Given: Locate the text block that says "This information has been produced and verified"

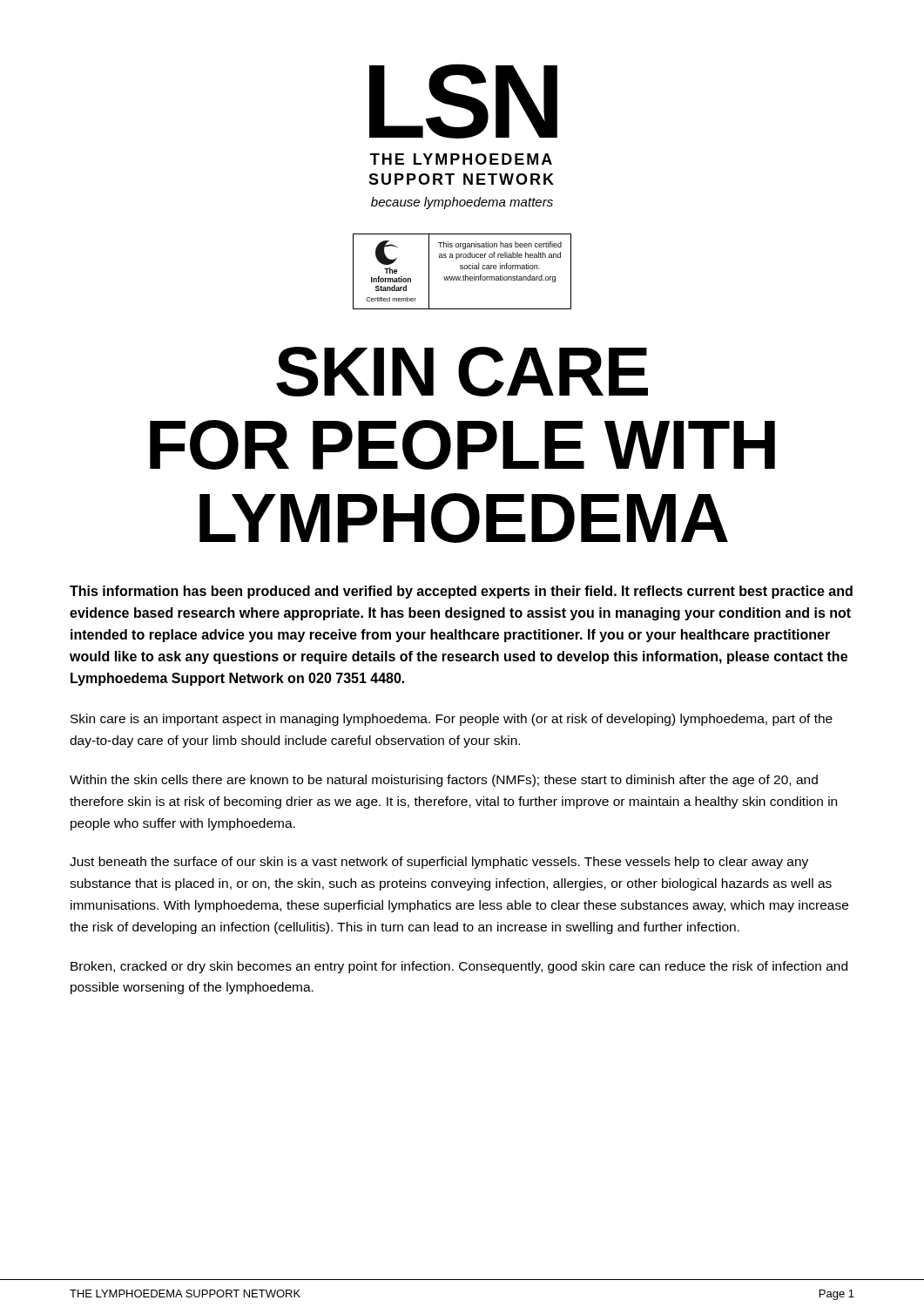Looking at the screenshot, I should 461,635.
